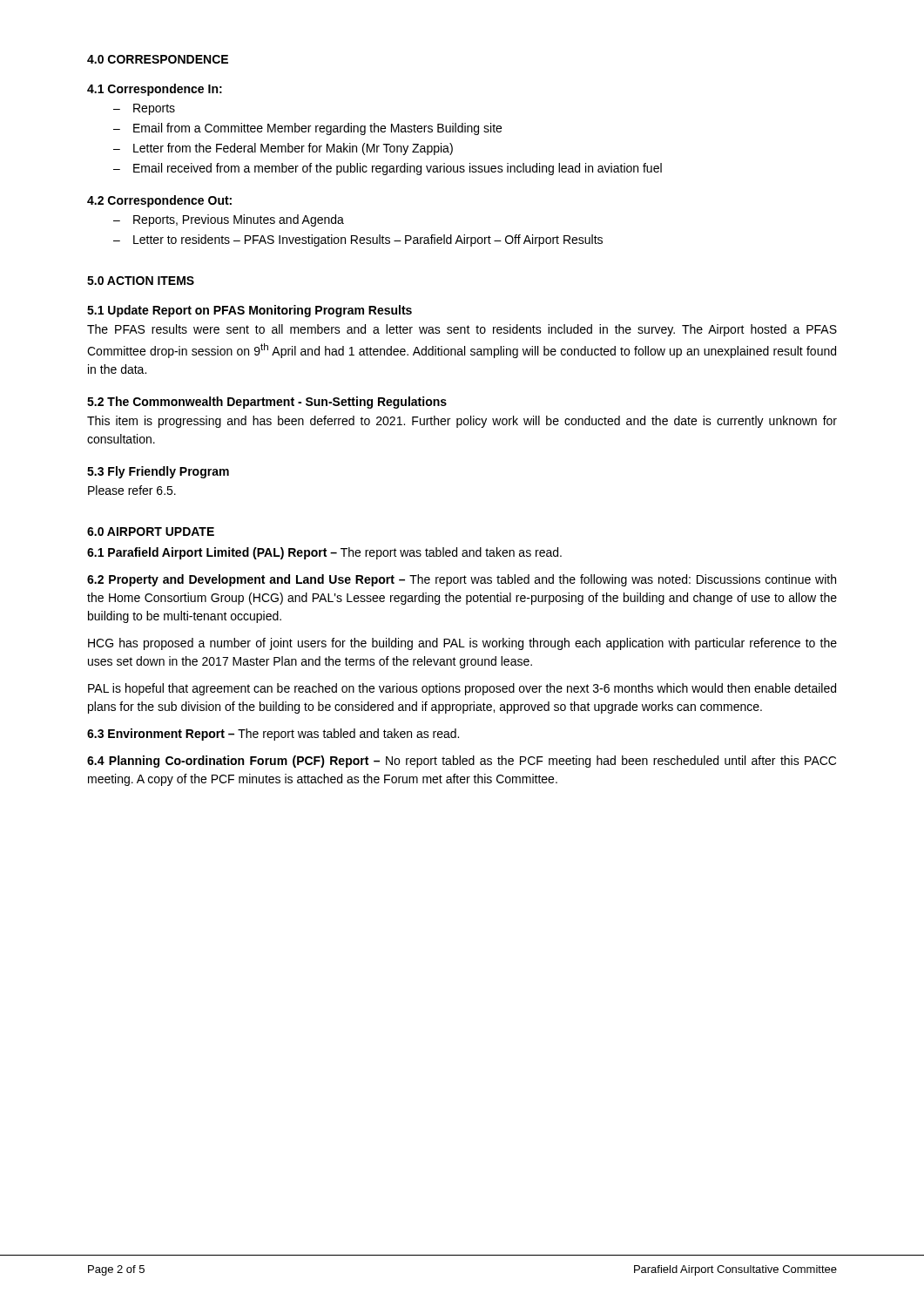Click the passage that begins "3 Environment Report – The"

[274, 733]
